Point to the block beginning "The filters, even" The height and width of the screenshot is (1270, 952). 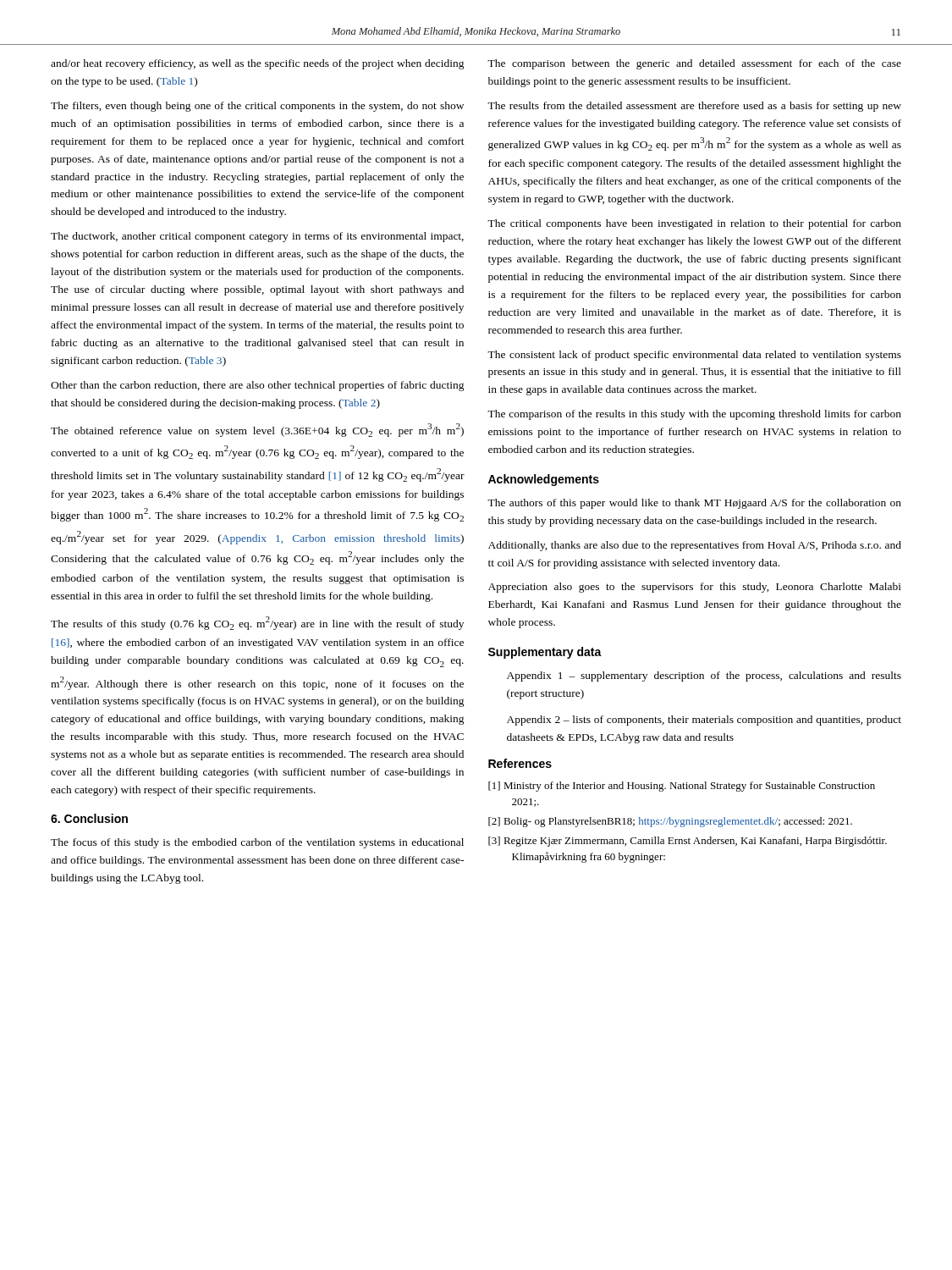pyautogui.click(x=257, y=159)
